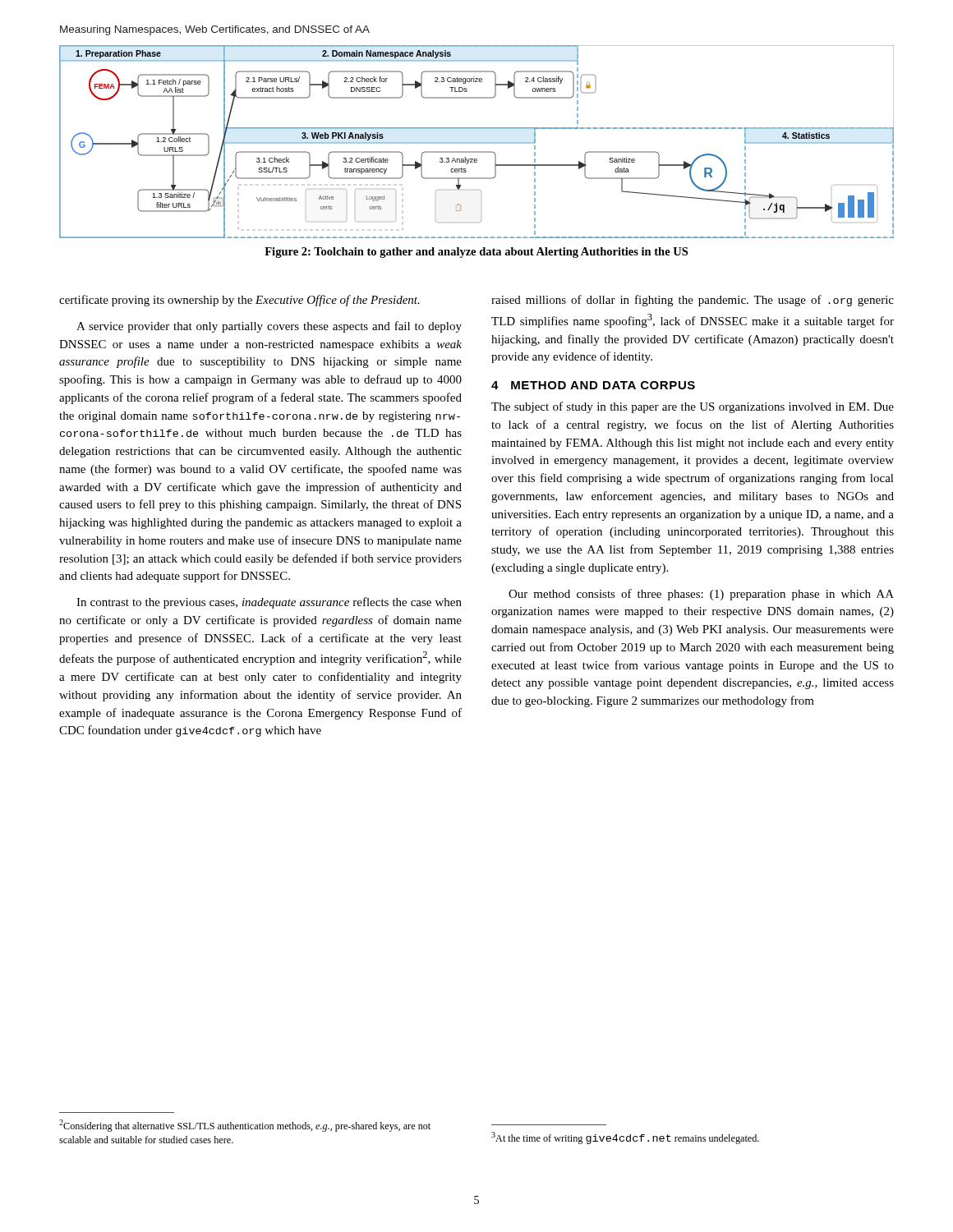The width and height of the screenshot is (953, 1232).
Task: Find the text block that says "A service provider that only partially covers these"
Action: (x=260, y=452)
